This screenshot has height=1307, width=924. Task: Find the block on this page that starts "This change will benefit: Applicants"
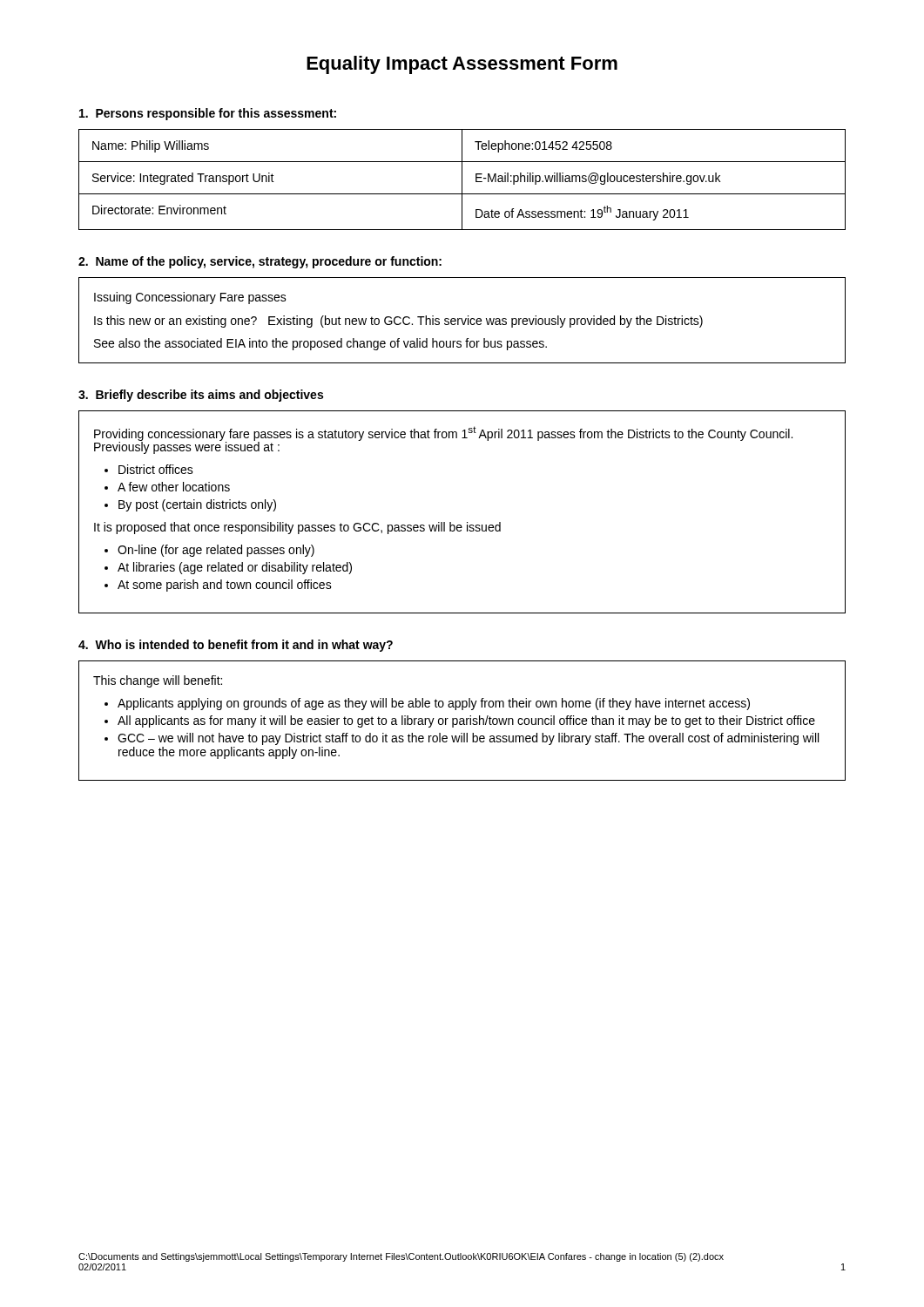tap(462, 716)
